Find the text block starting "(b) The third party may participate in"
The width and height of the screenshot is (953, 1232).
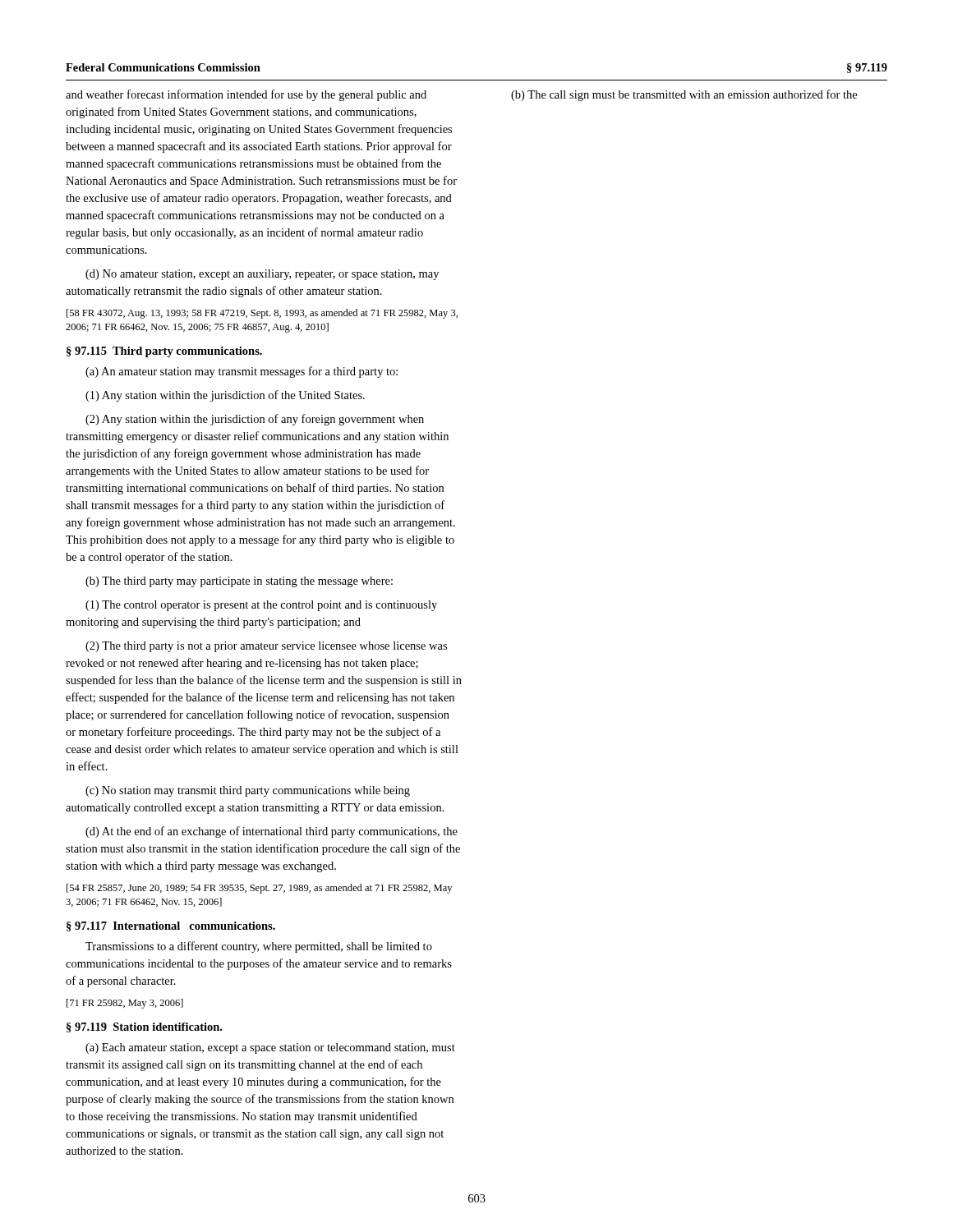click(x=264, y=581)
